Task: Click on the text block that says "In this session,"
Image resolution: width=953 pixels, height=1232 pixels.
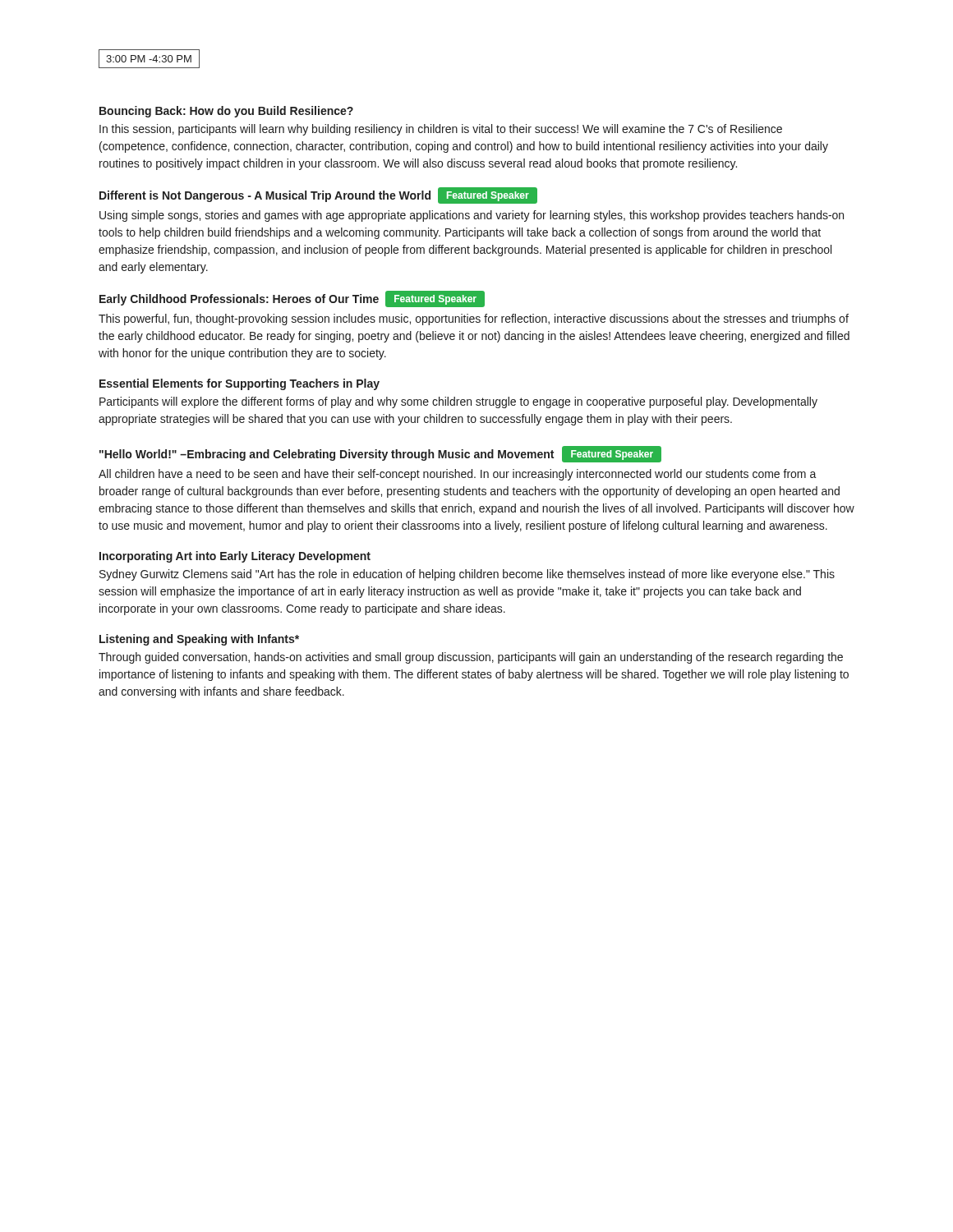Action: (463, 146)
